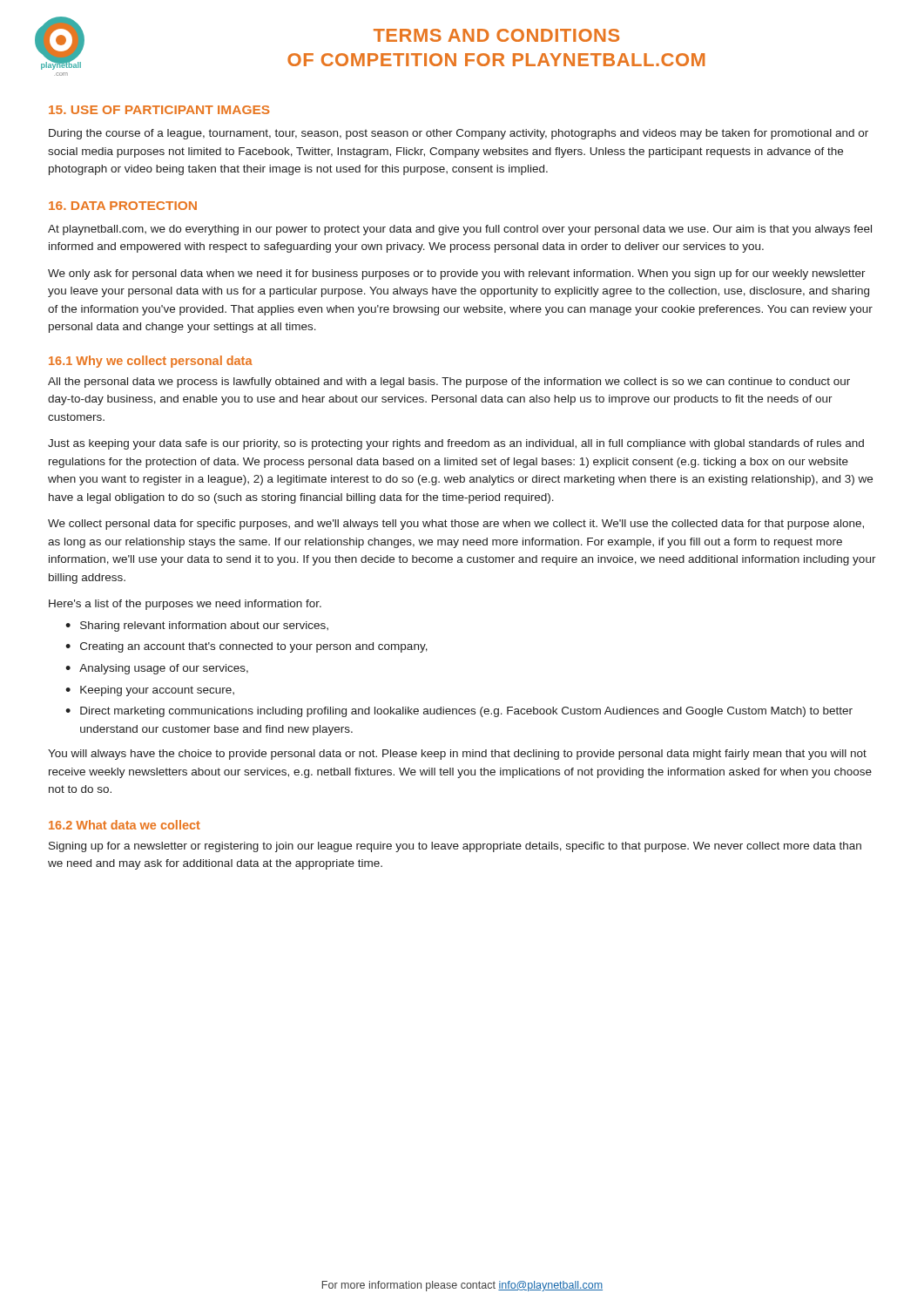Point to the region starting "• Direct marketing communications including"

point(471,720)
